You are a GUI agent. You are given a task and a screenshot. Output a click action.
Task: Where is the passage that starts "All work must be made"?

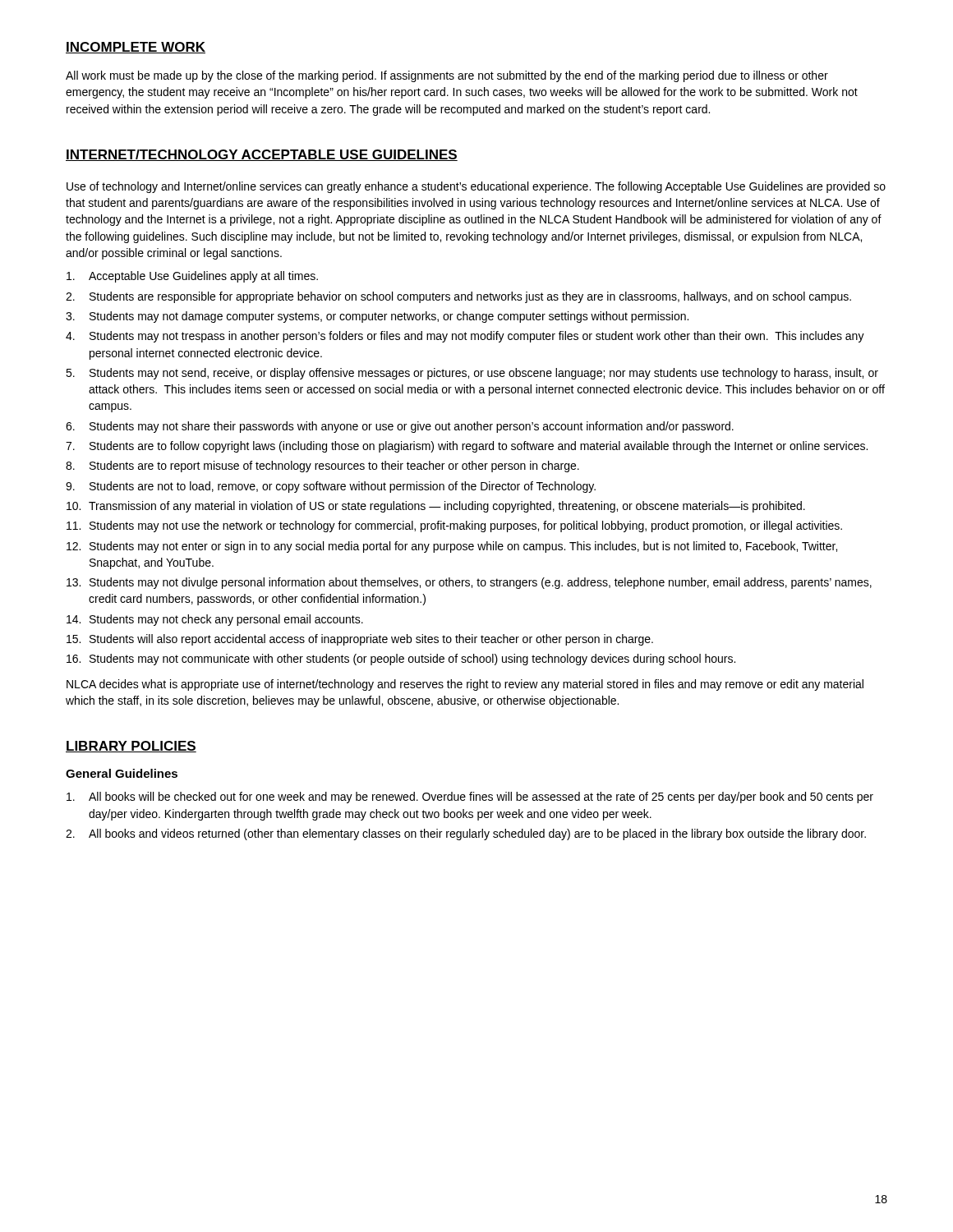point(462,92)
